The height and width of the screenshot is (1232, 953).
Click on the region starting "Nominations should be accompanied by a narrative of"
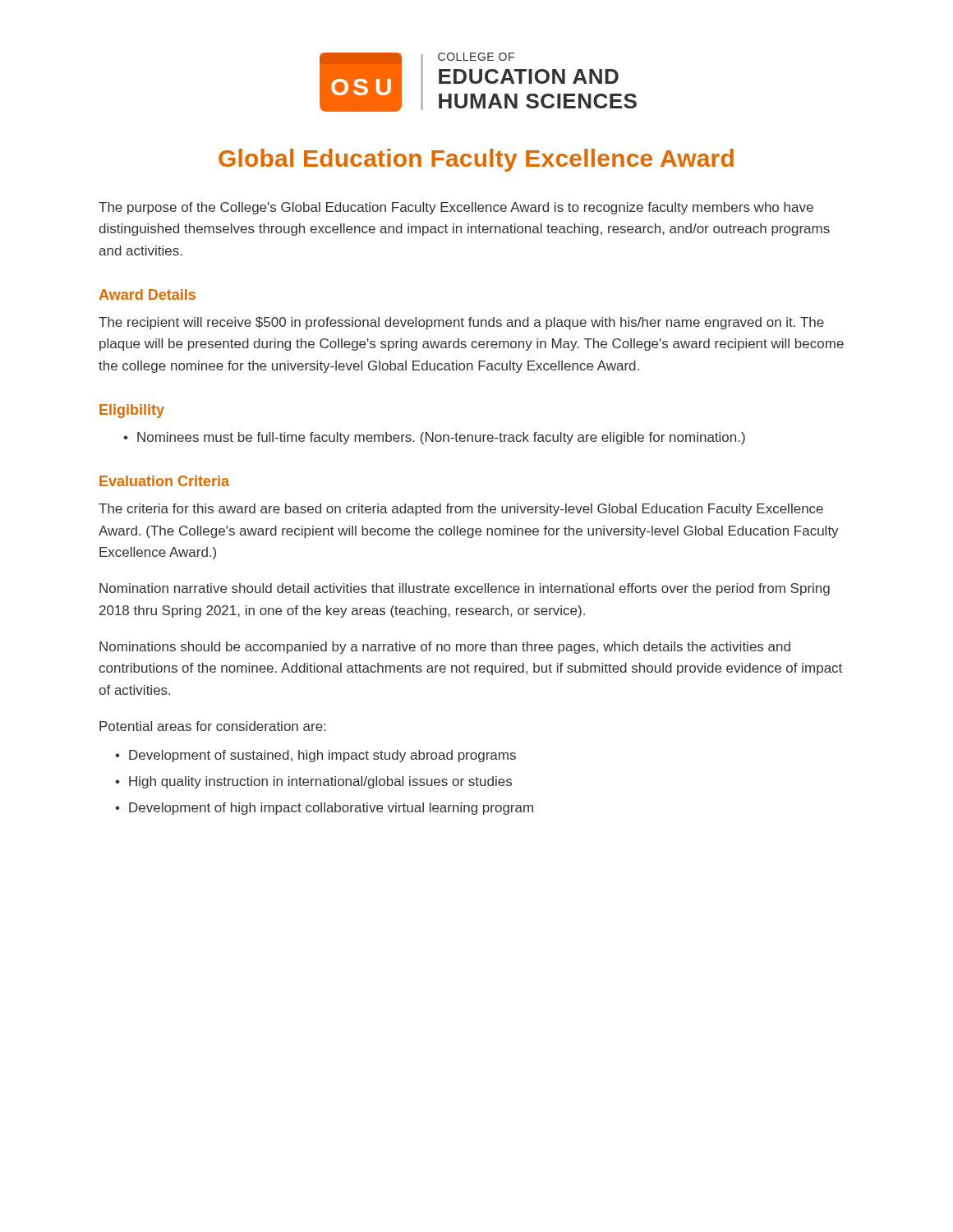pyautogui.click(x=470, y=669)
